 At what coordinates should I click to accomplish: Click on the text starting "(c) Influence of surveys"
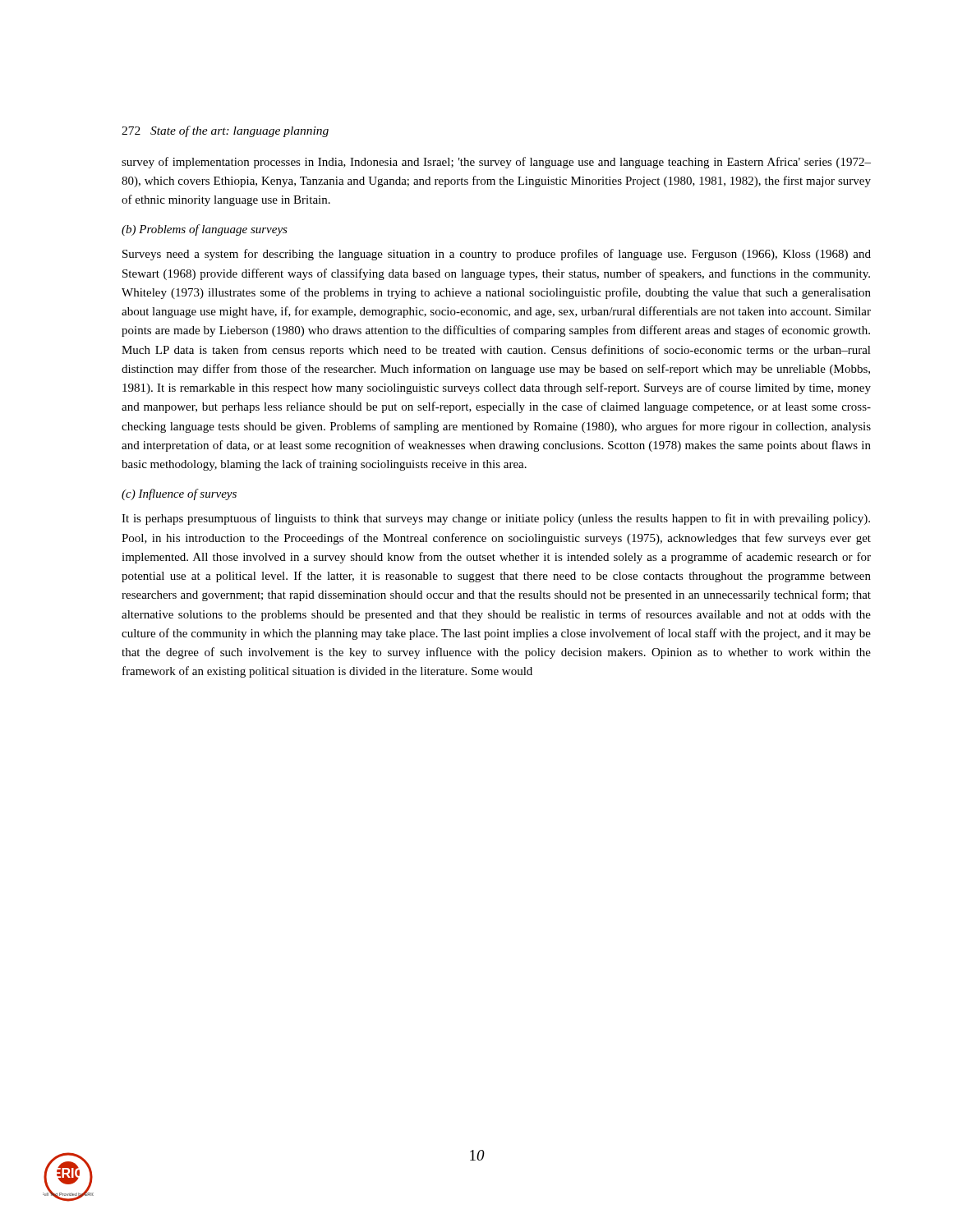[x=179, y=494]
